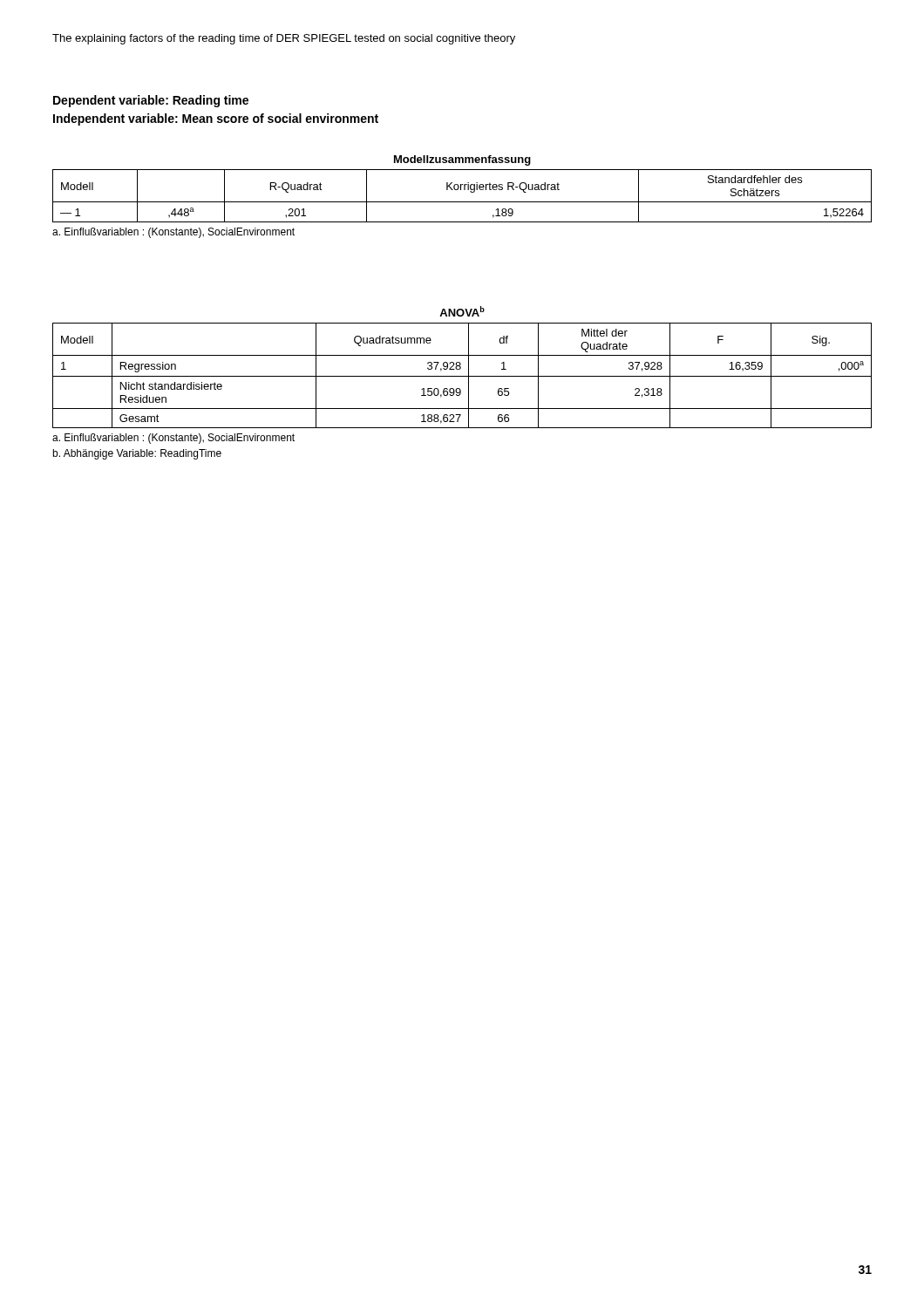The image size is (924, 1308).
Task: Select the table that reads "Standardfehler des Schätzers"
Action: click(x=462, y=195)
